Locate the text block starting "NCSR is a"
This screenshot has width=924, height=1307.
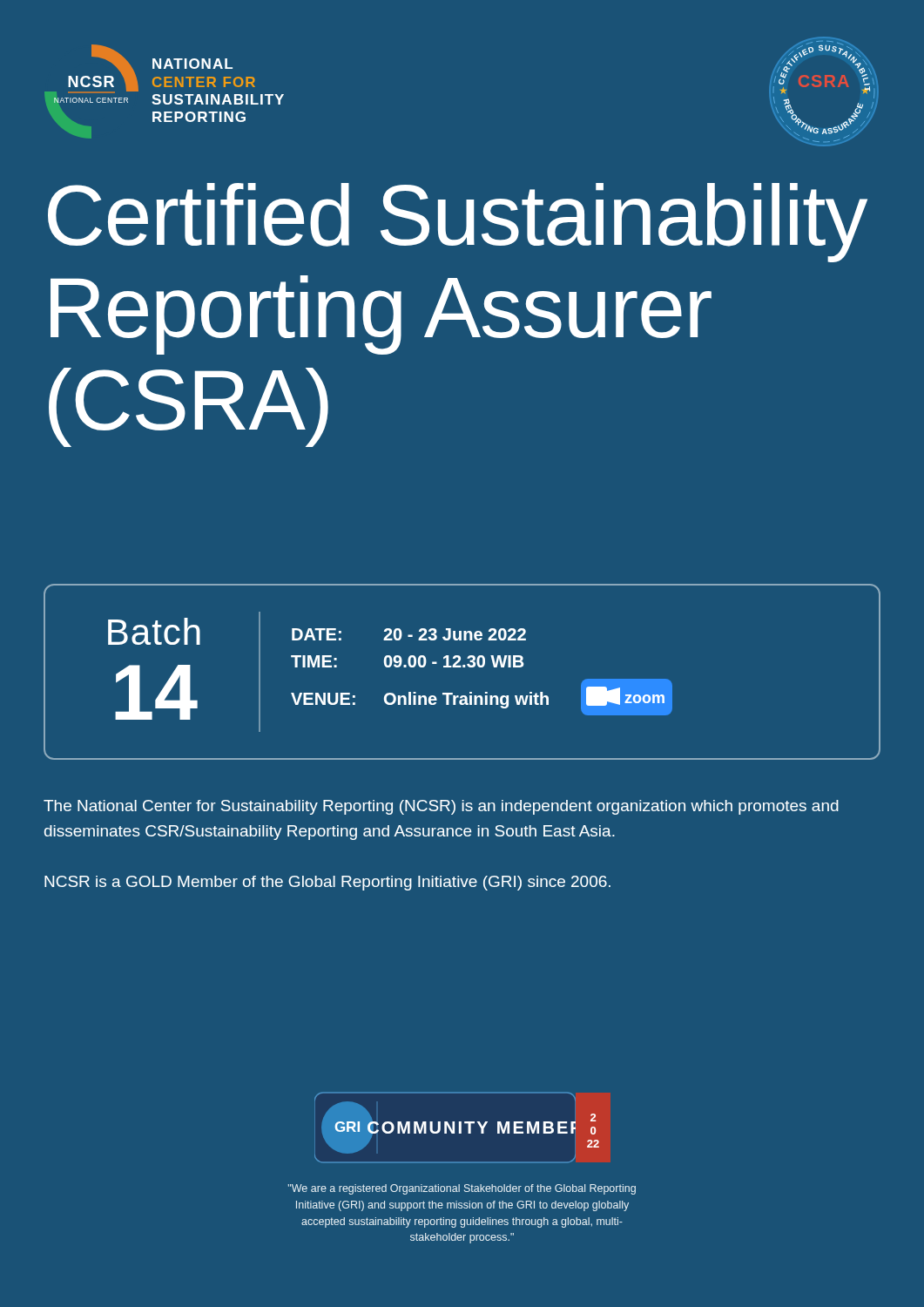(x=462, y=881)
